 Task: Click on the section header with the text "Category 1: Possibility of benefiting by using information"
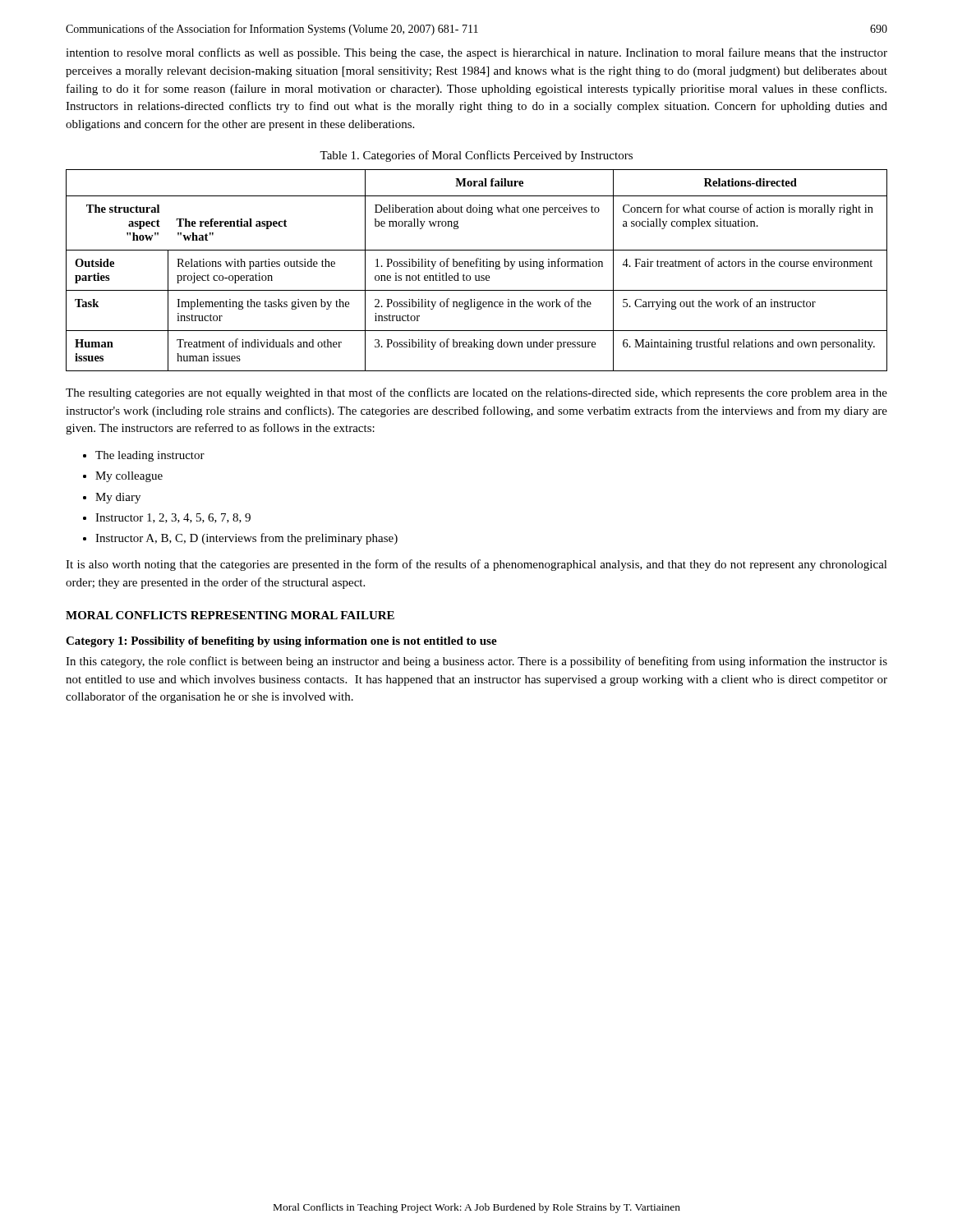[x=281, y=640]
